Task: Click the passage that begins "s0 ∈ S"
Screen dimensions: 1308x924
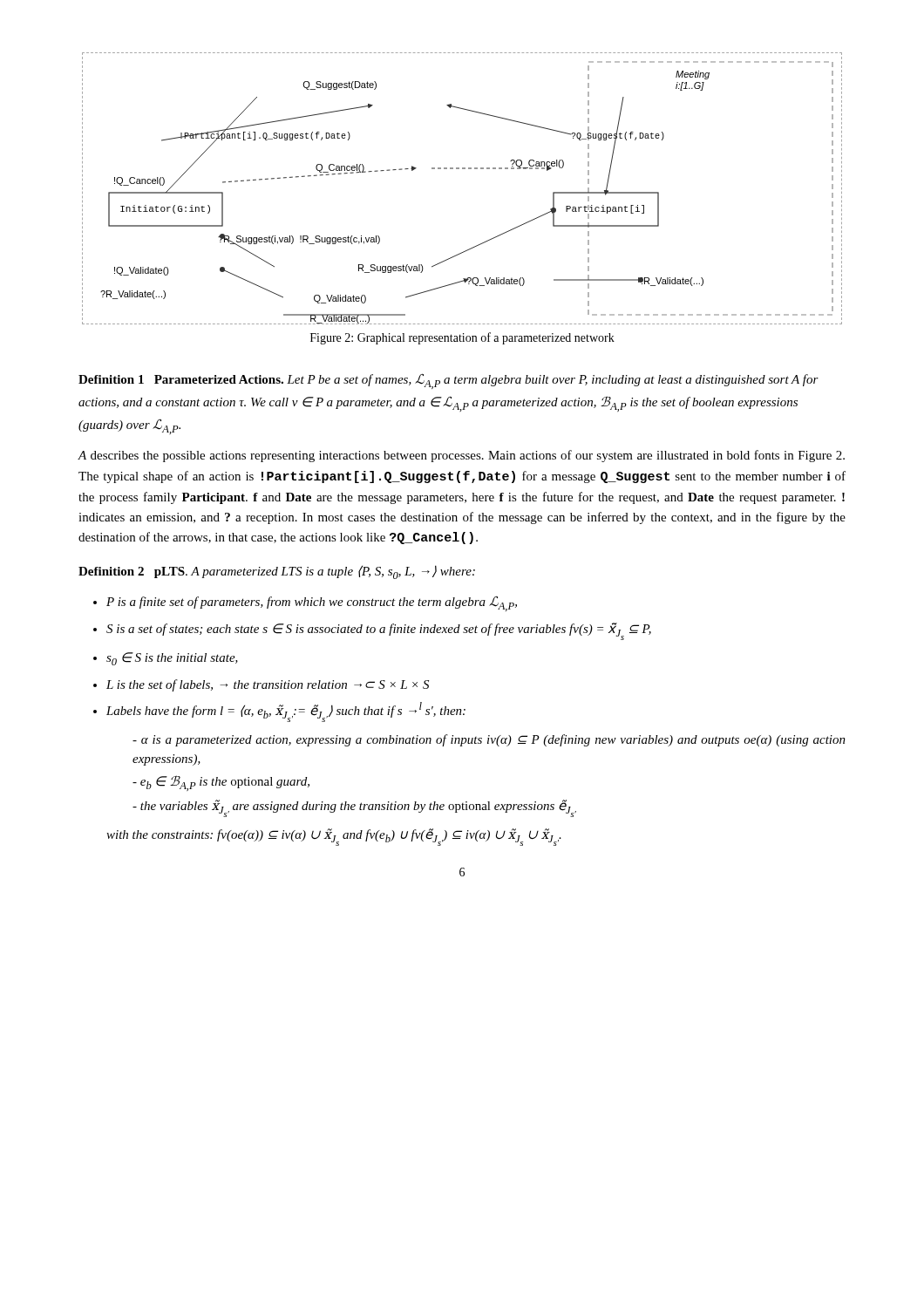Action: [172, 659]
